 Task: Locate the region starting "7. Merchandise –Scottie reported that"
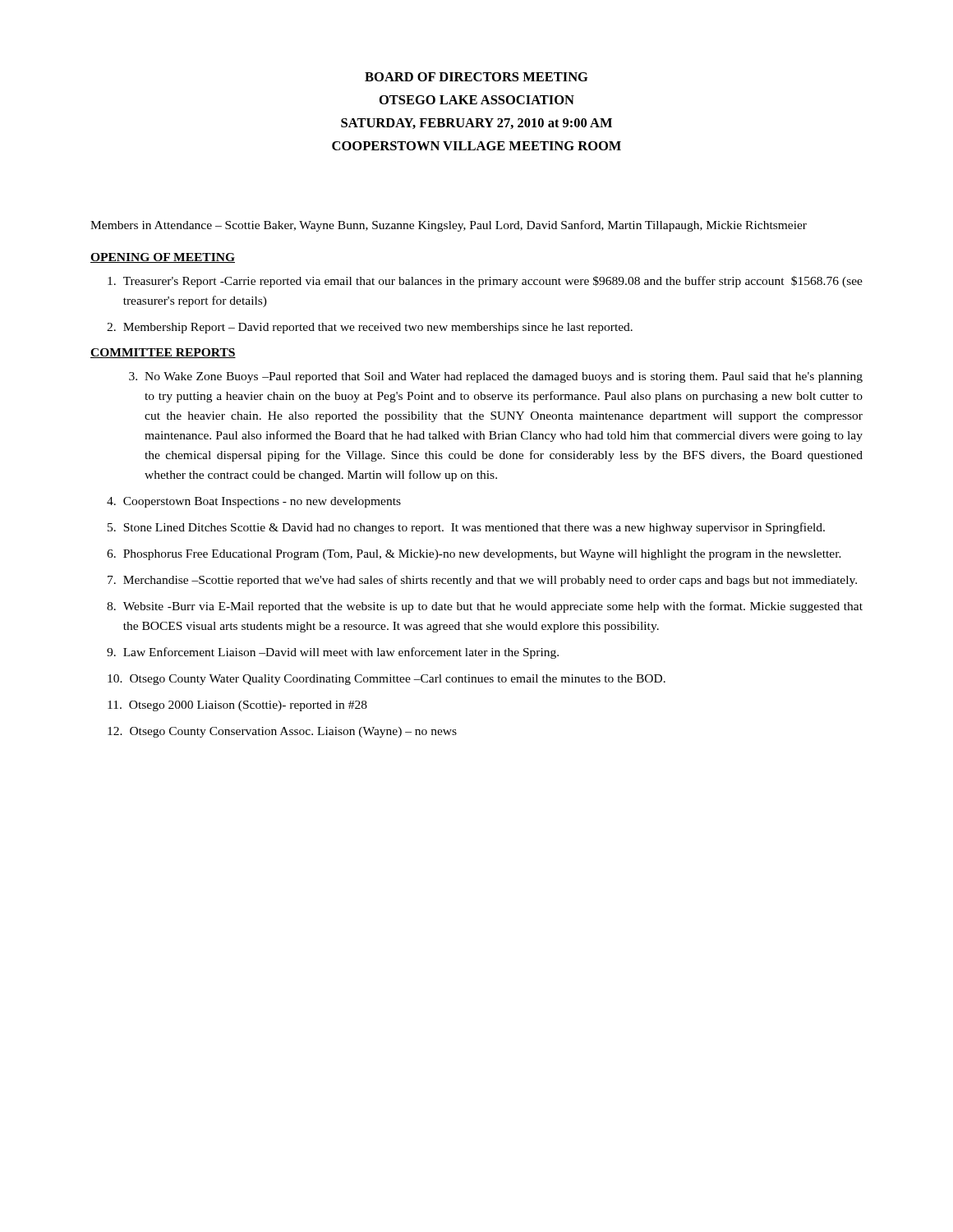[476, 580]
